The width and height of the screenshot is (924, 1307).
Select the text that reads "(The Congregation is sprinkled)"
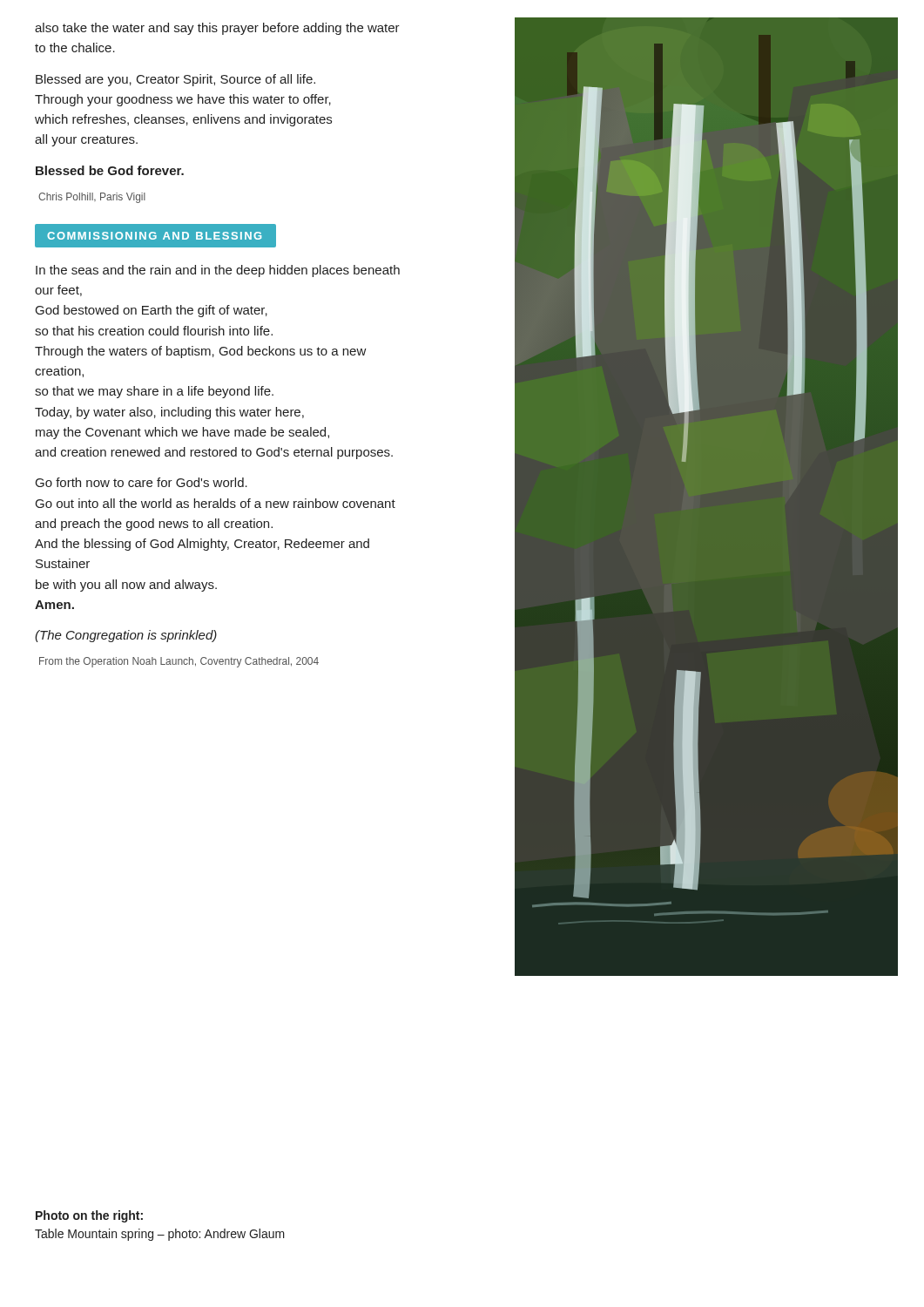pos(222,635)
